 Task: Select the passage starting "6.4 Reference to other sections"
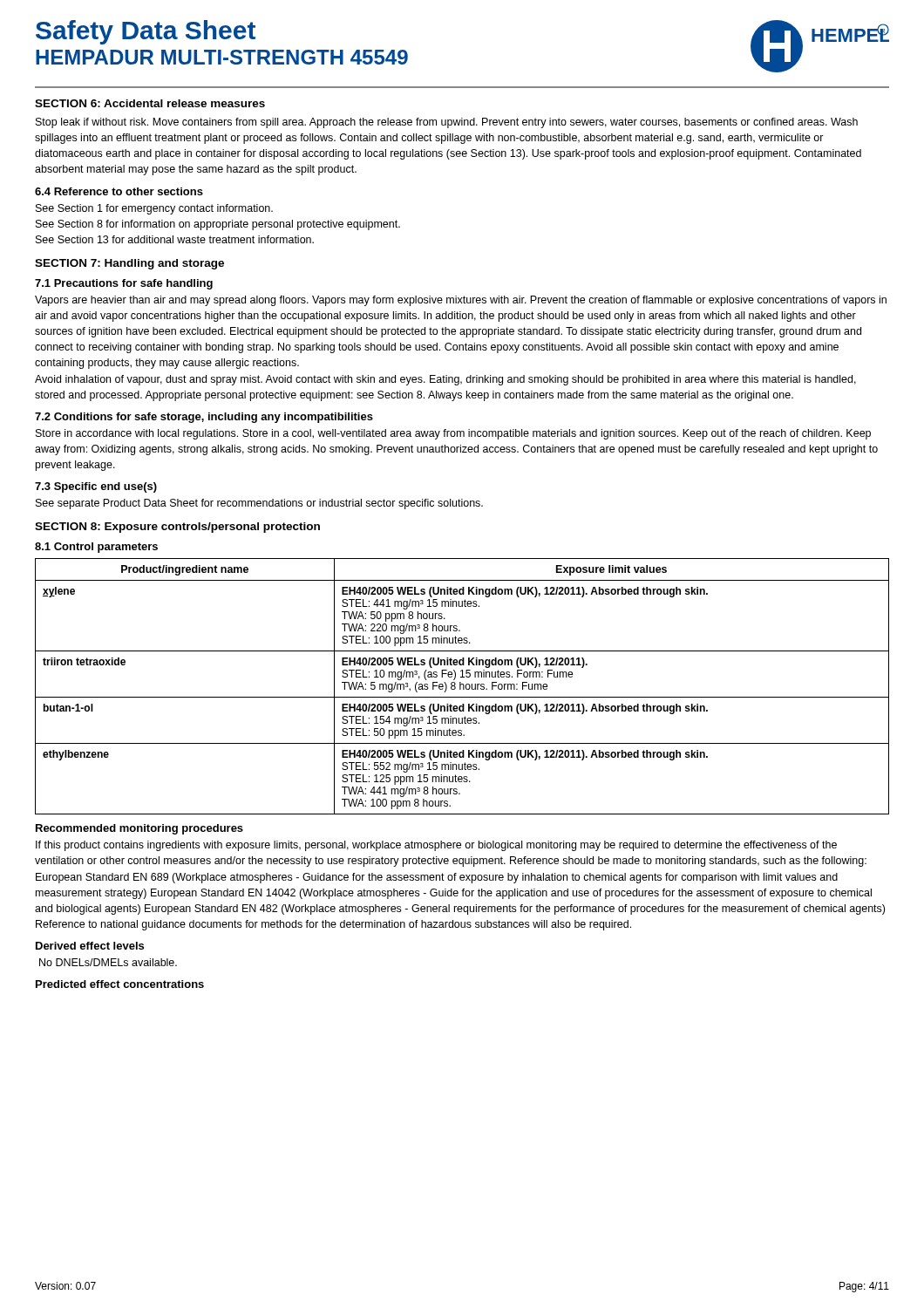click(x=119, y=191)
